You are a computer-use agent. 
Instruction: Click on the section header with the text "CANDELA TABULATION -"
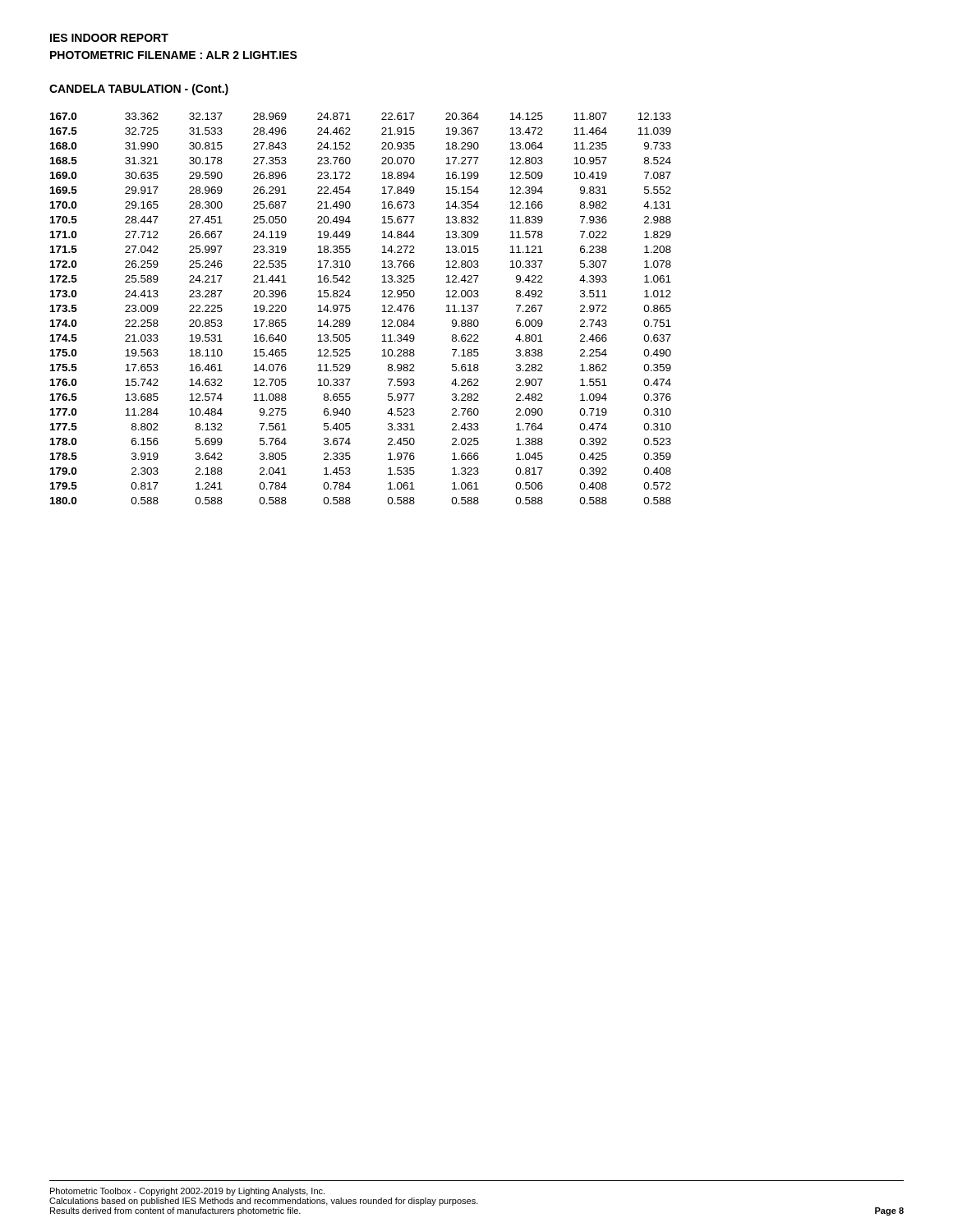pyautogui.click(x=139, y=89)
